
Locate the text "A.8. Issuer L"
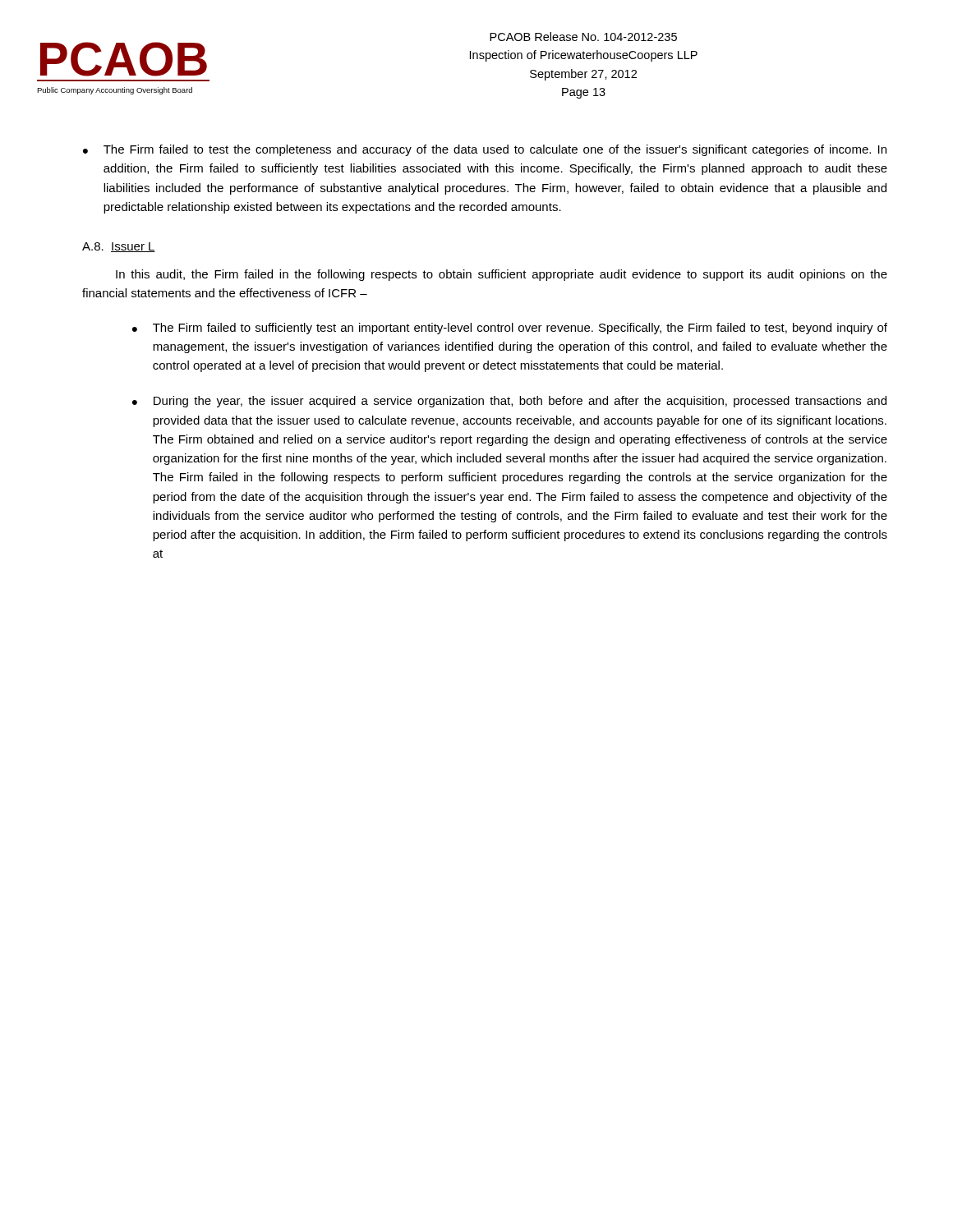(118, 246)
